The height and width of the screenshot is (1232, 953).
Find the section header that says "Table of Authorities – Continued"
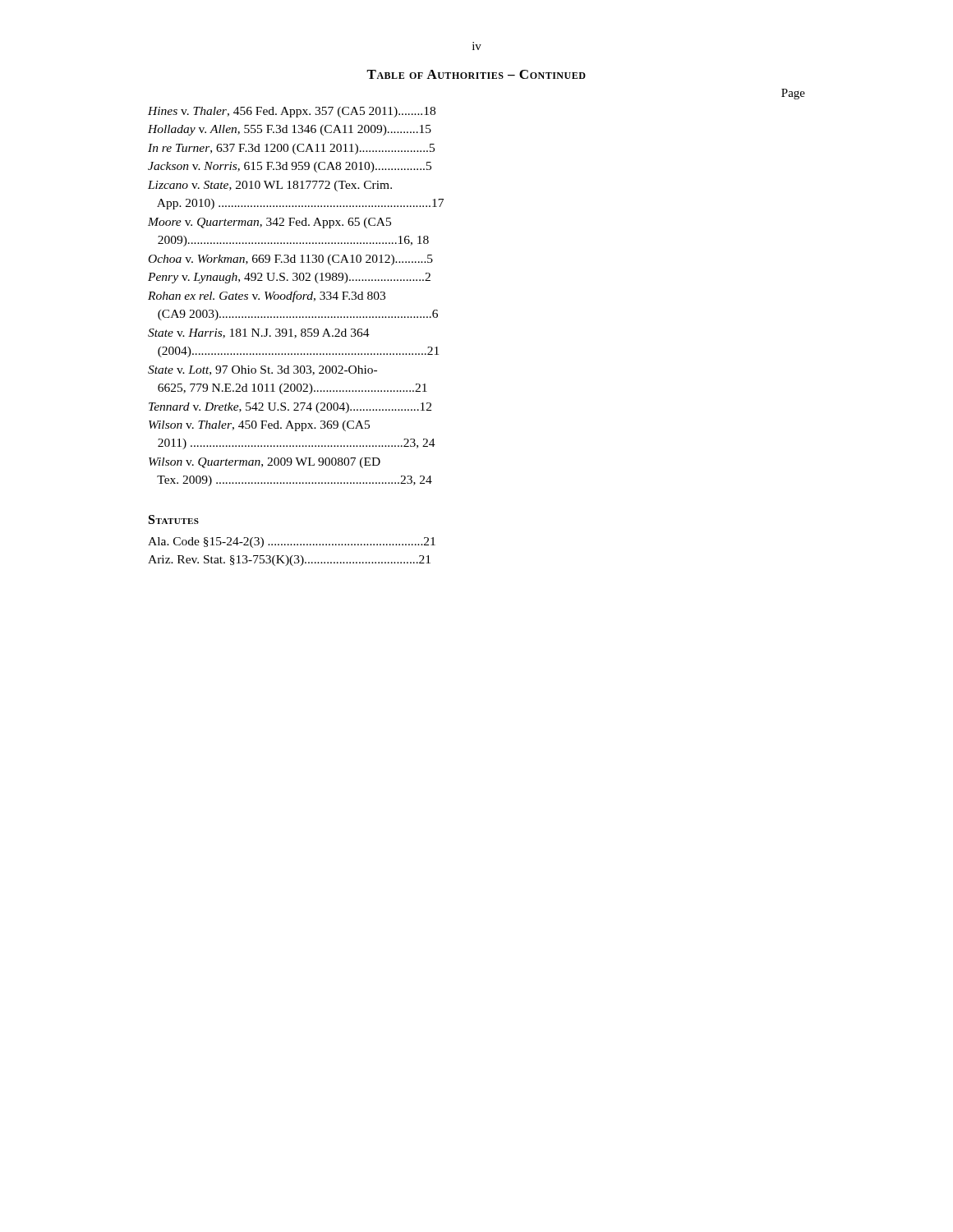pyautogui.click(x=476, y=74)
